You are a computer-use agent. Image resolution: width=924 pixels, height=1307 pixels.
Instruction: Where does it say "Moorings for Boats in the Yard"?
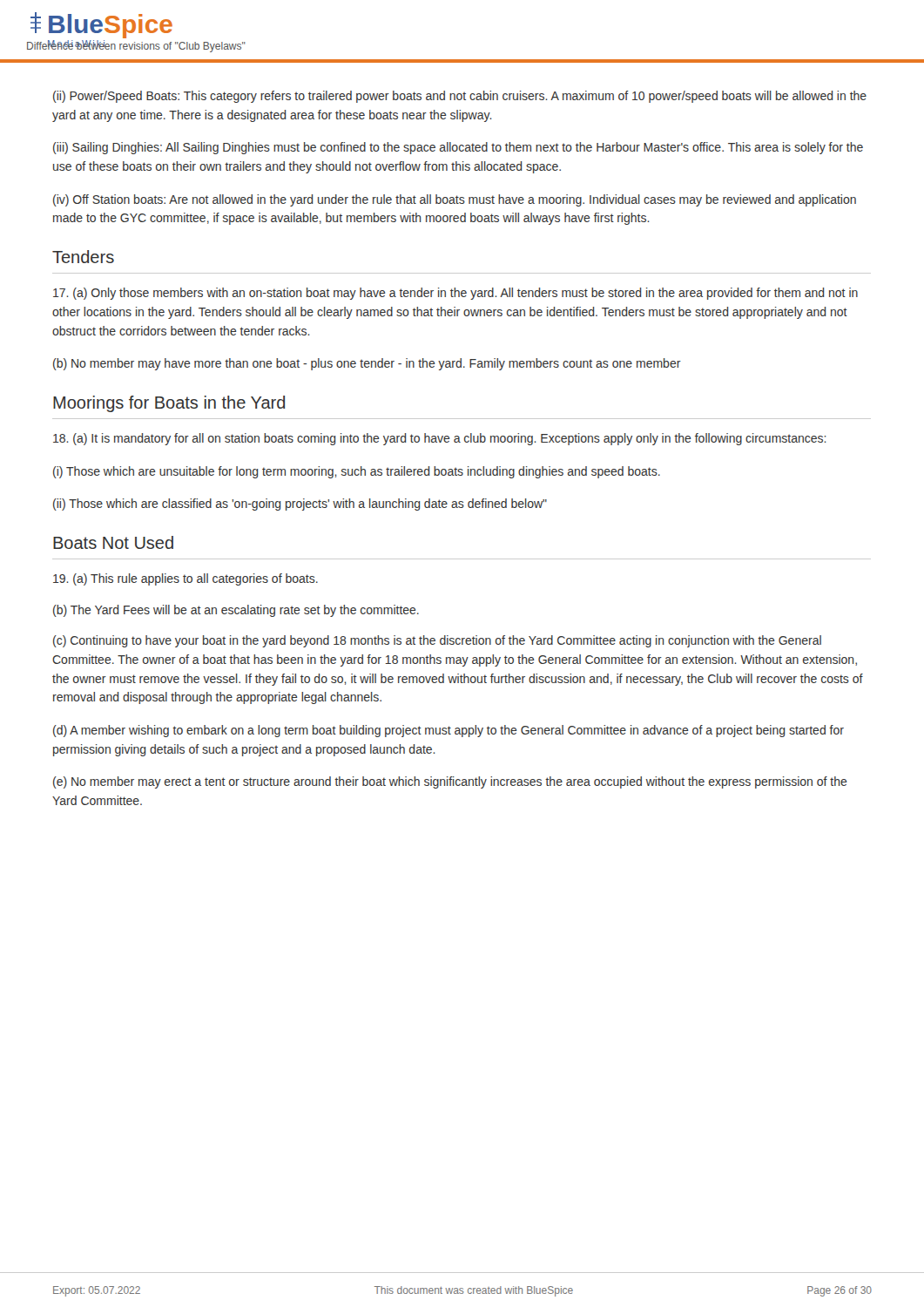(x=169, y=402)
